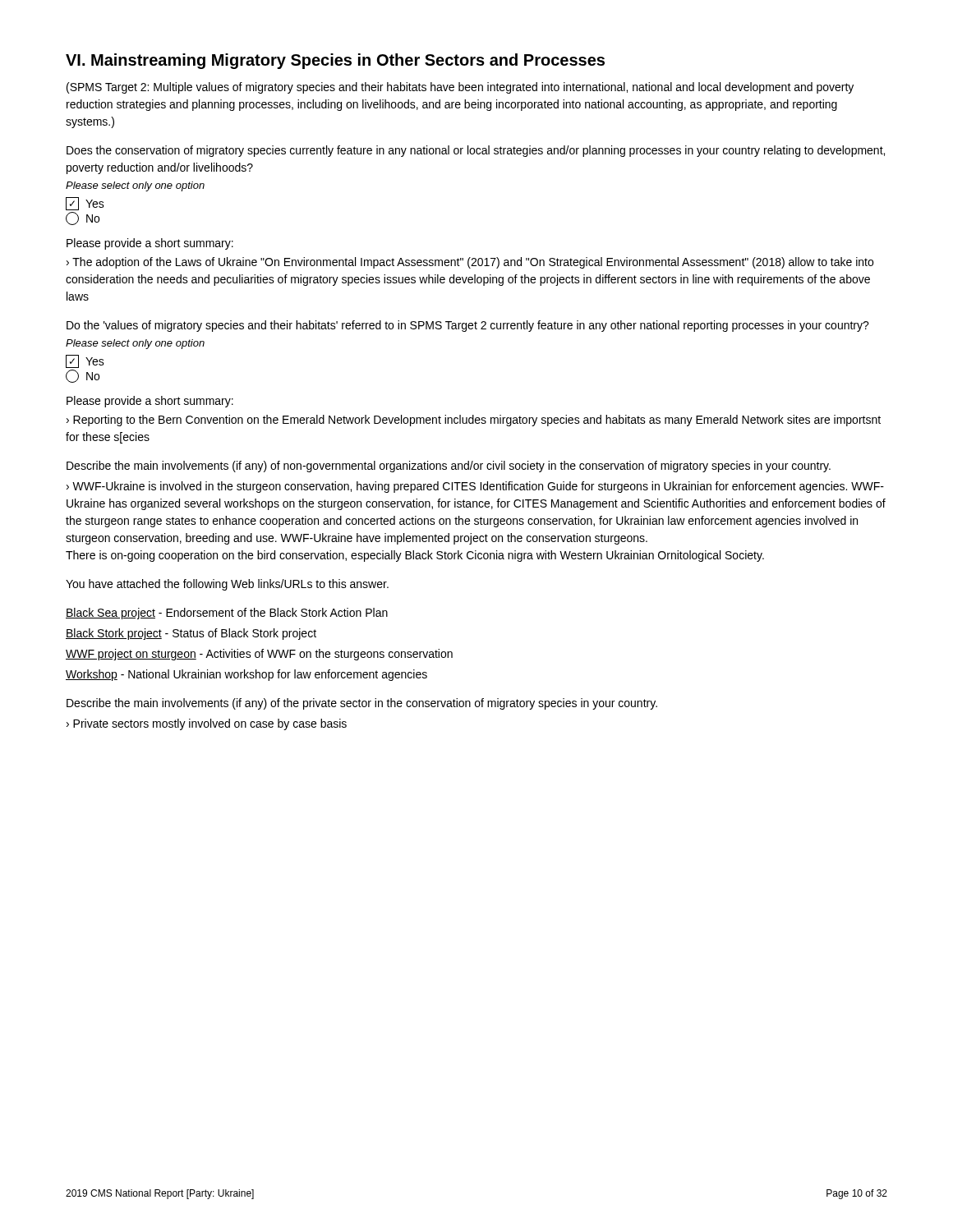Click on the text block that reads "› The adoption of the Laws"
This screenshot has width=953, height=1232.
point(476,280)
